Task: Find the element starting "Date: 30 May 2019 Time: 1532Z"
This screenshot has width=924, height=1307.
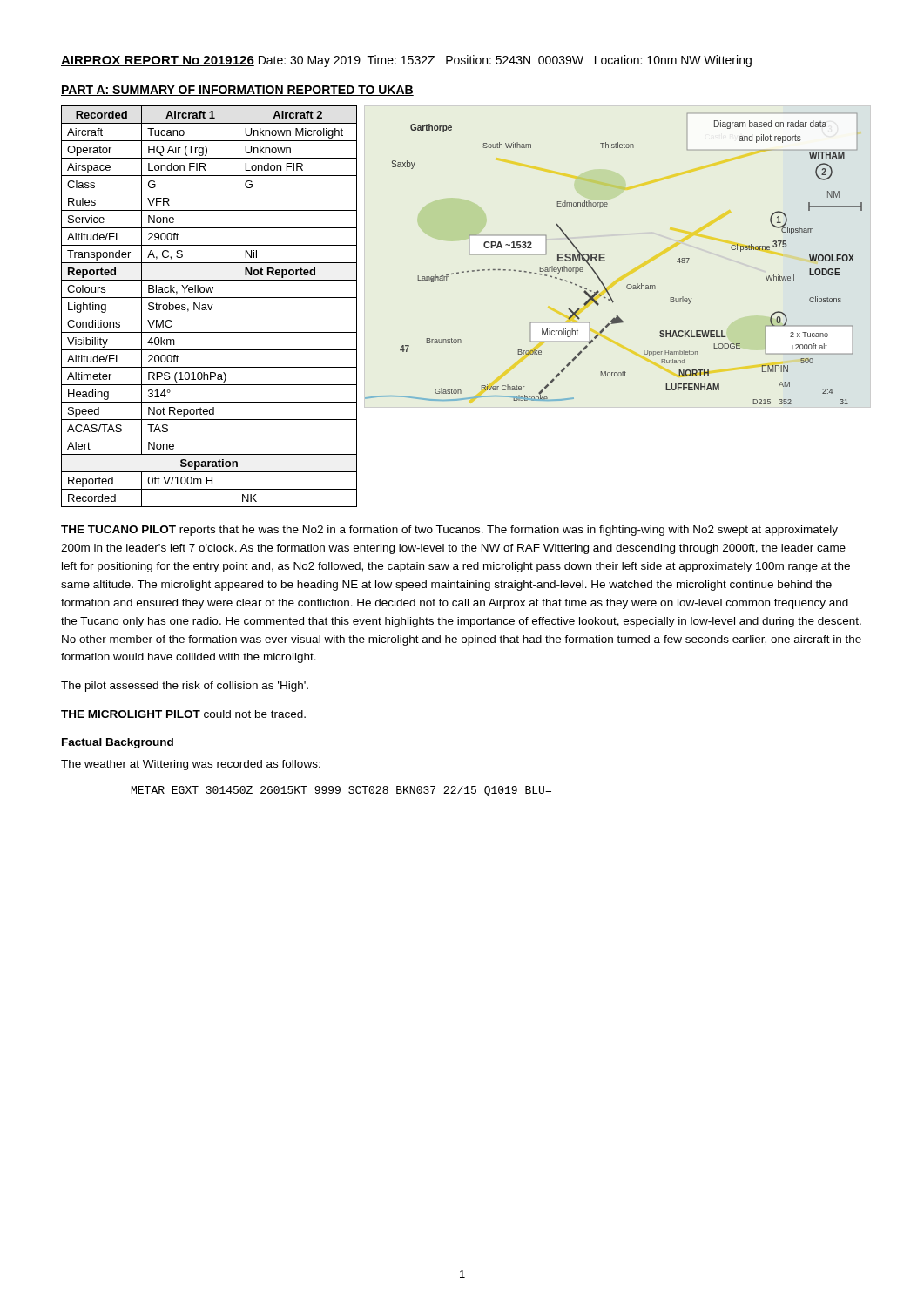Action: pos(505,60)
